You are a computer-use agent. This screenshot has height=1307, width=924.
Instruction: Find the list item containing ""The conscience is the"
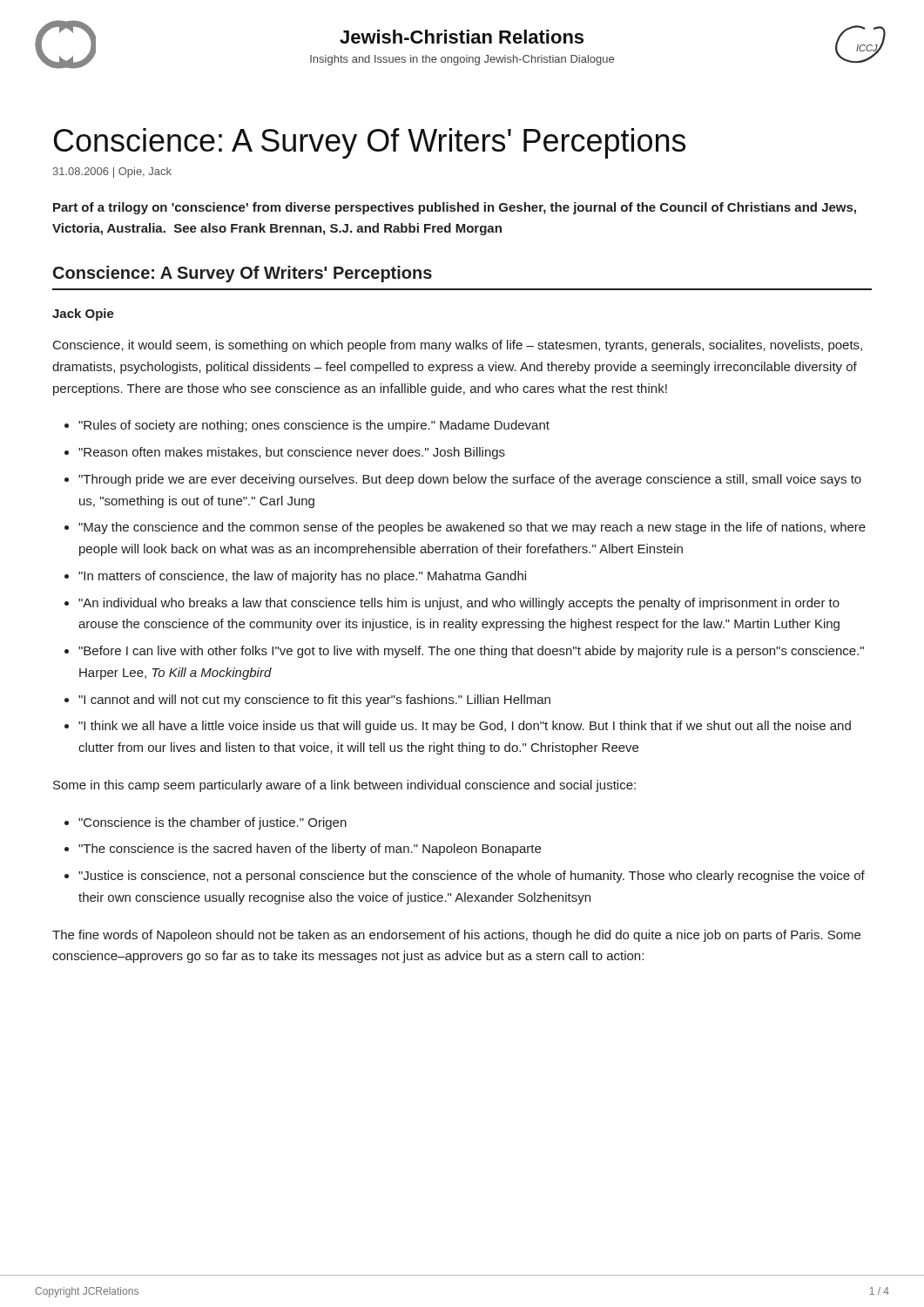310,849
